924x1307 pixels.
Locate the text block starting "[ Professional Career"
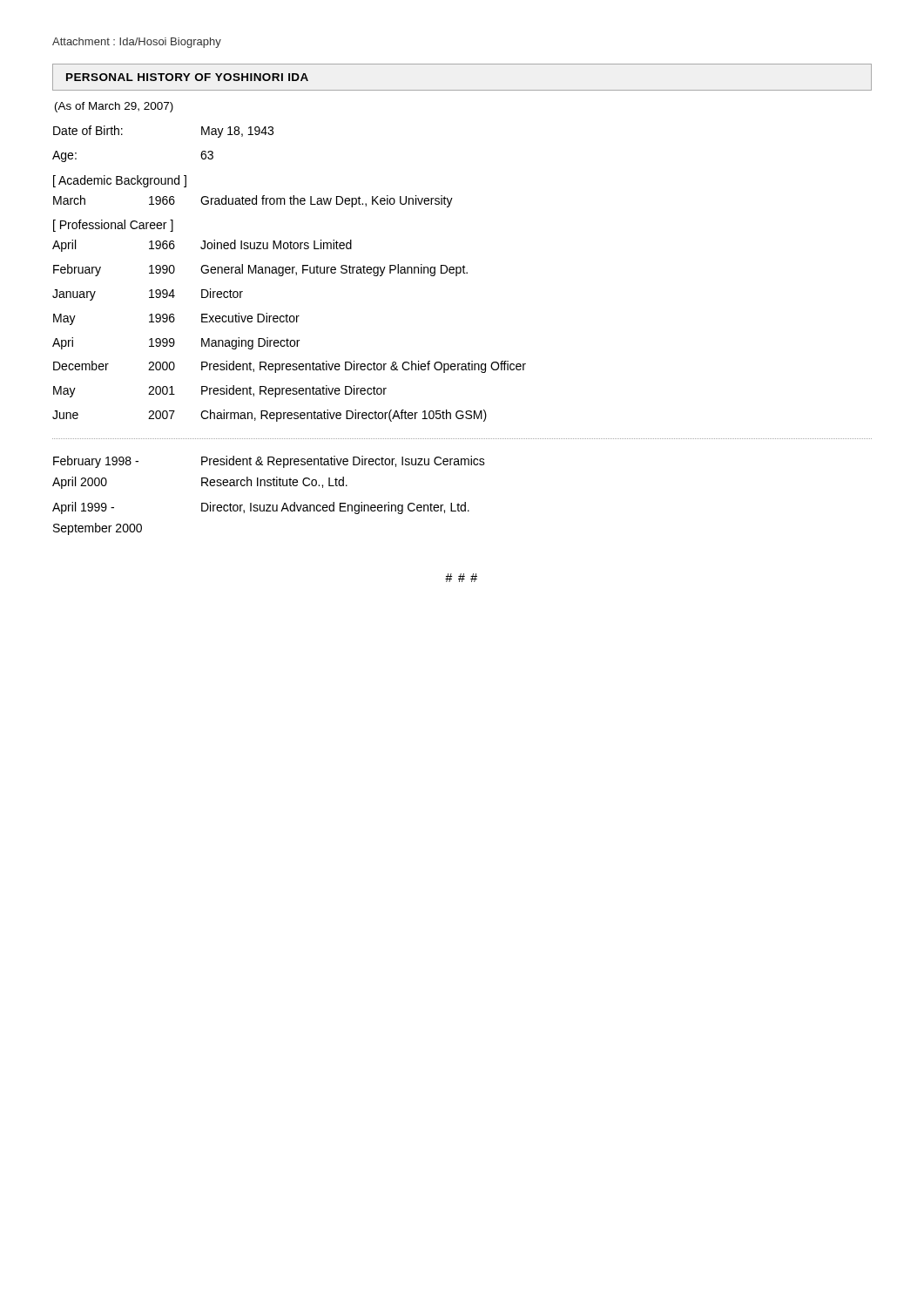[113, 225]
